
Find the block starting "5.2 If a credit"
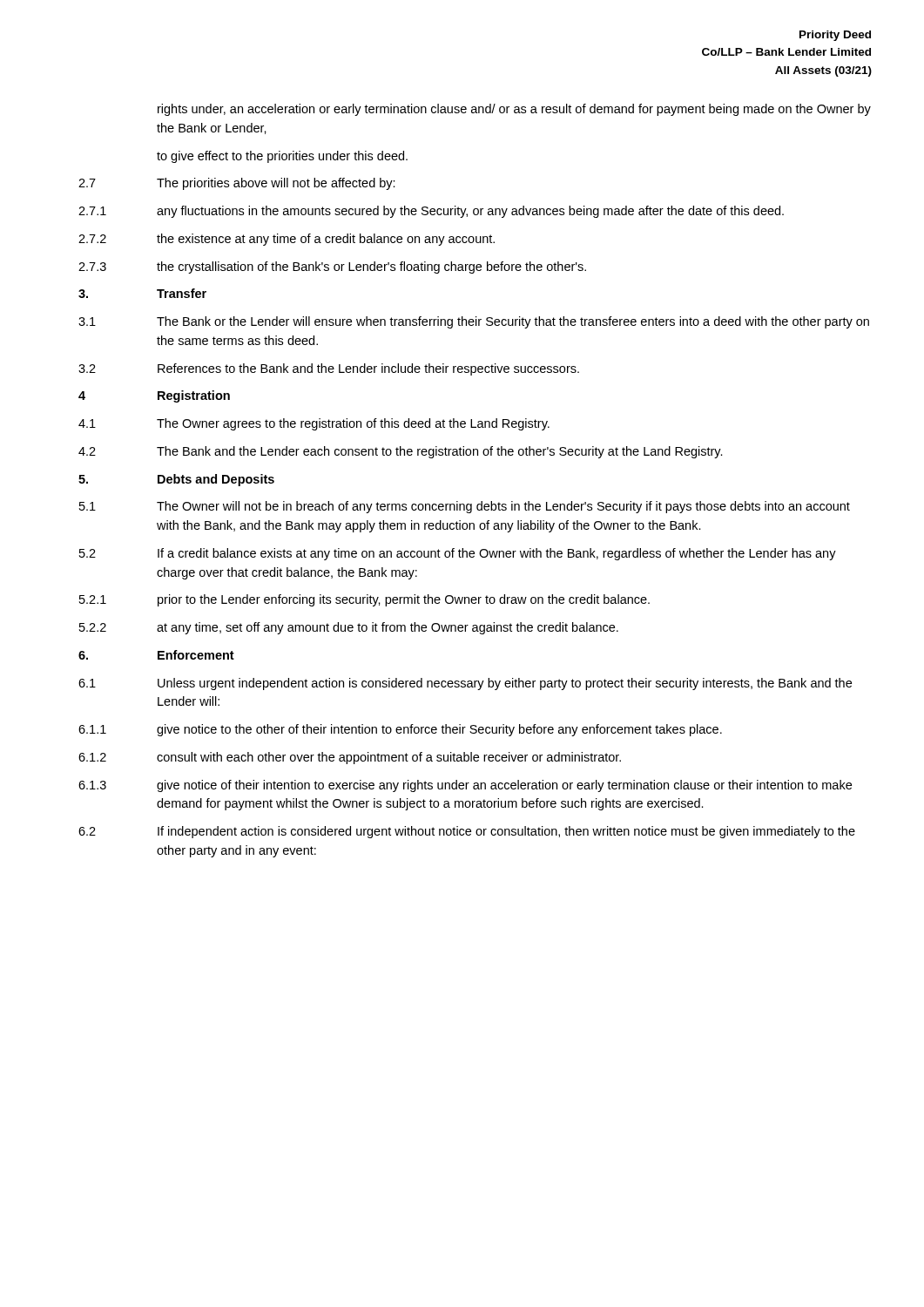pyautogui.click(x=475, y=563)
